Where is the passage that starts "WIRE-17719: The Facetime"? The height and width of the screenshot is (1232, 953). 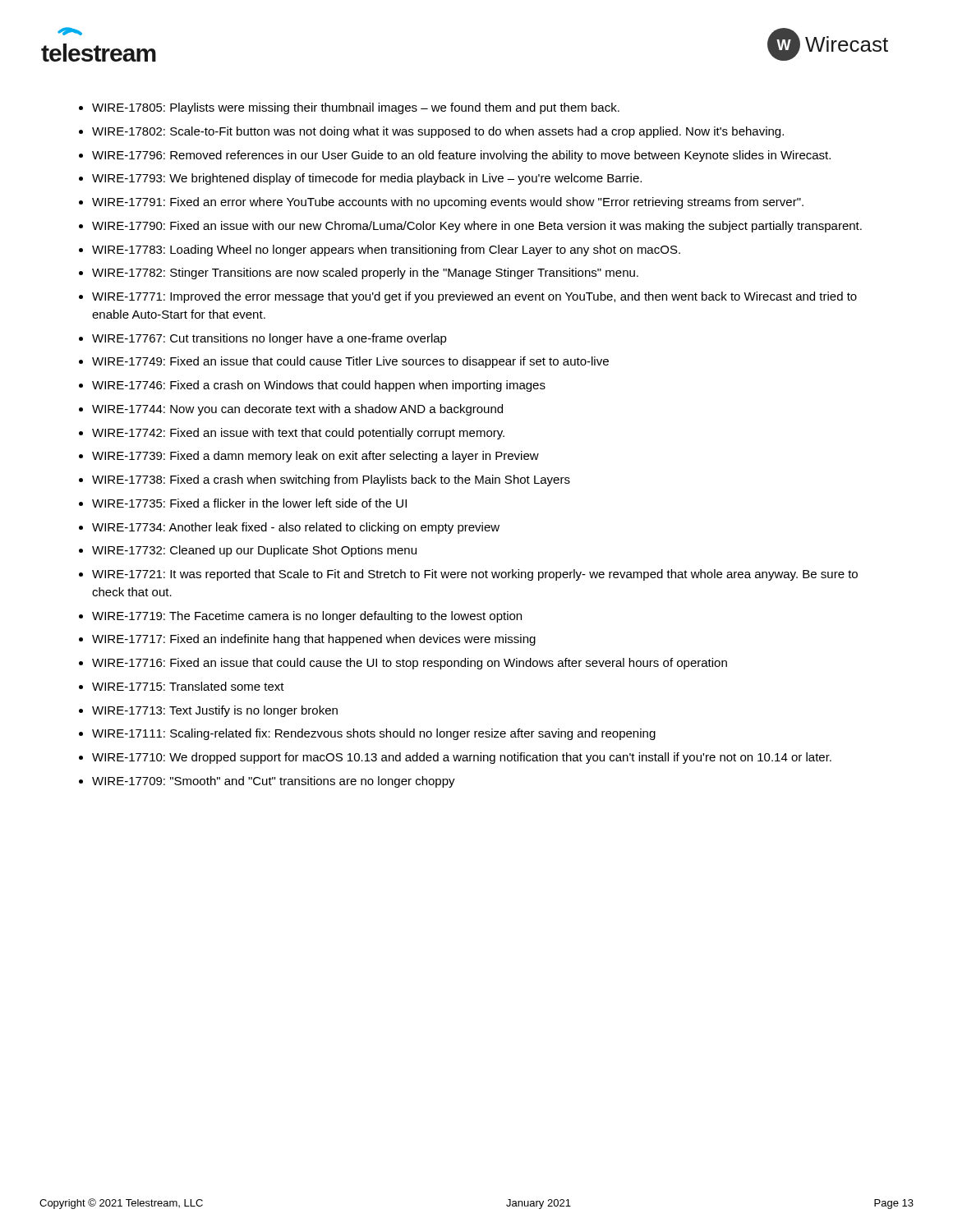[307, 615]
